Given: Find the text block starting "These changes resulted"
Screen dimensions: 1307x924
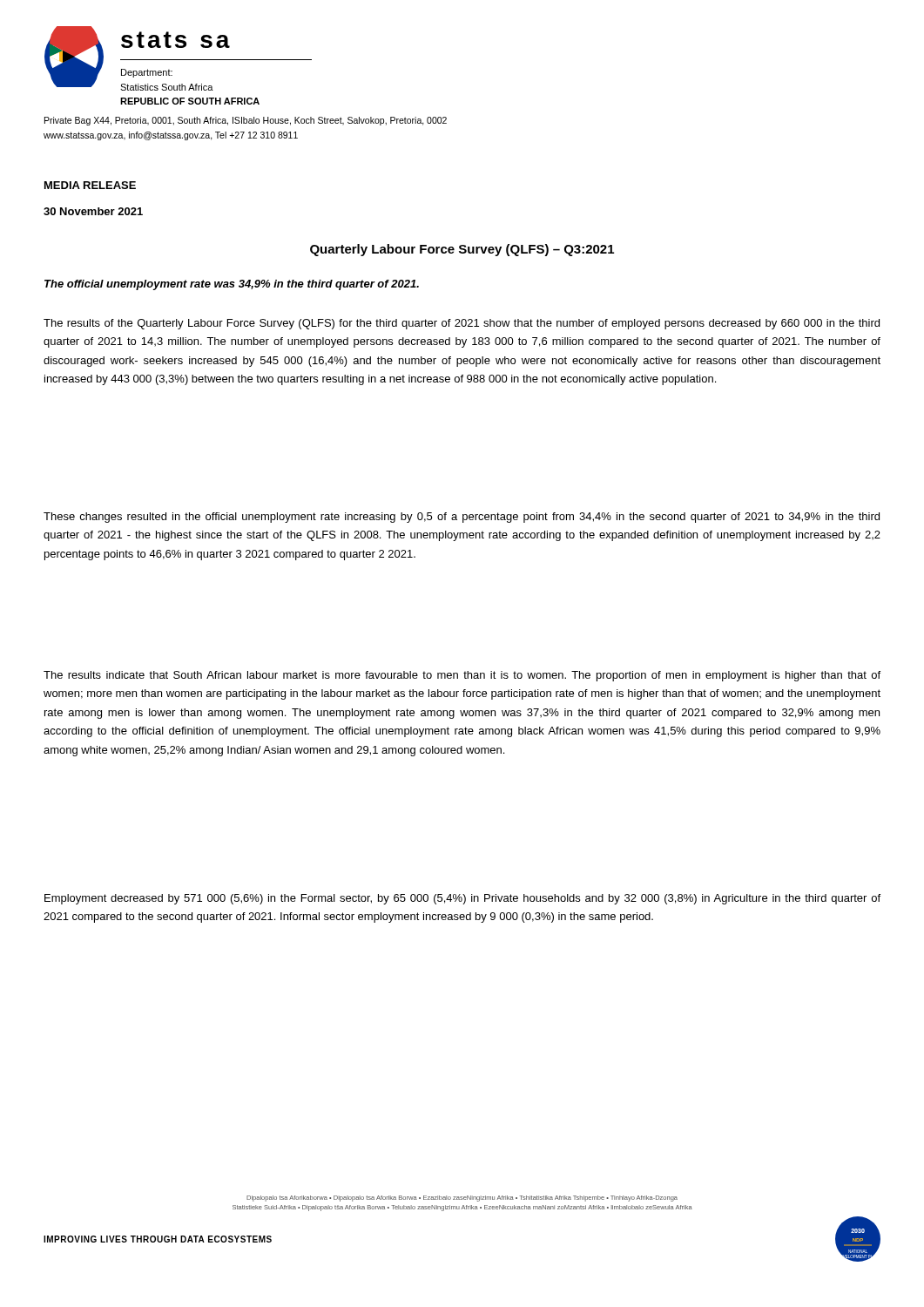Looking at the screenshot, I should pyautogui.click(x=462, y=535).
